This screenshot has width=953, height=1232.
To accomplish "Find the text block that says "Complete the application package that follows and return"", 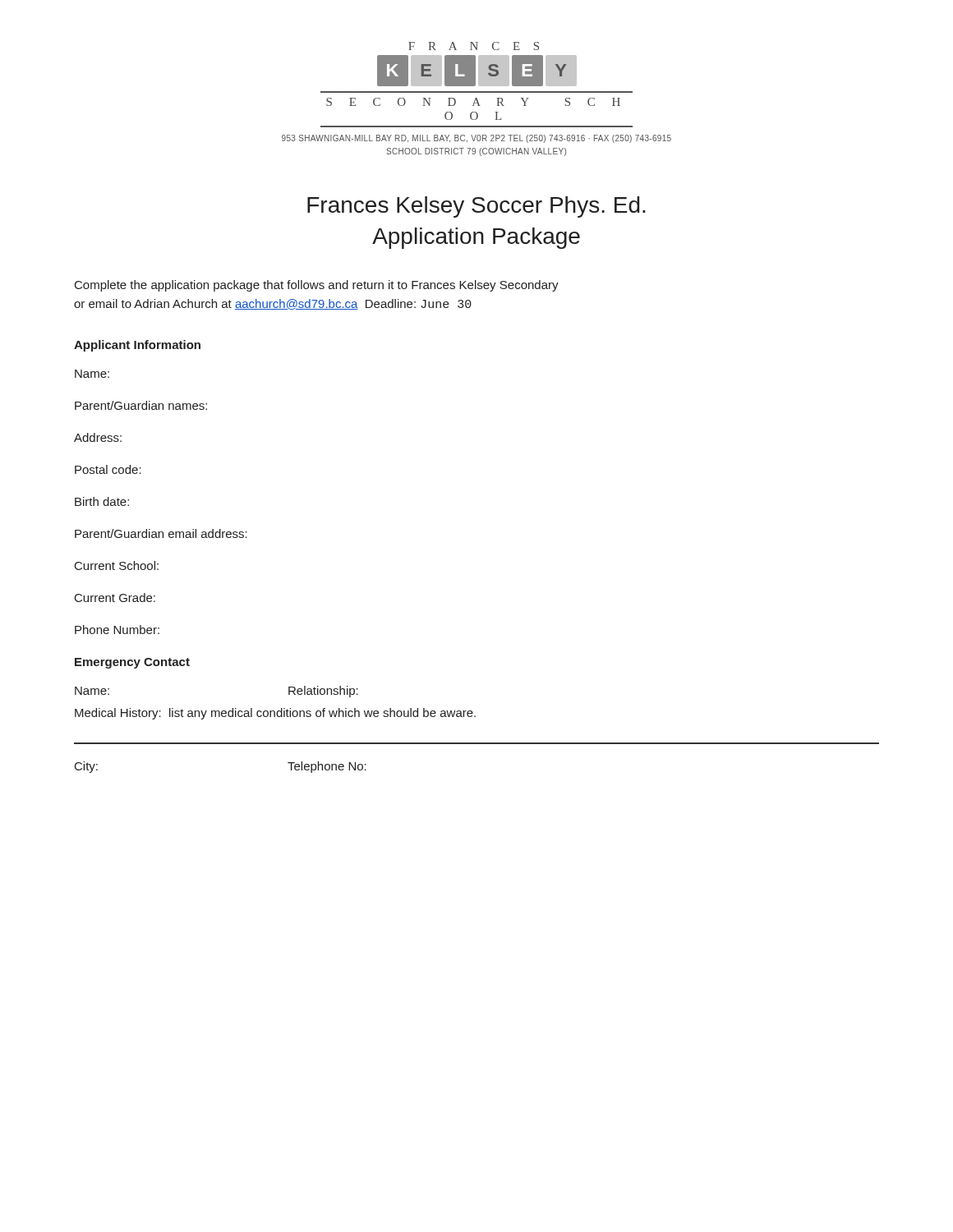I will tap(316, 295).
